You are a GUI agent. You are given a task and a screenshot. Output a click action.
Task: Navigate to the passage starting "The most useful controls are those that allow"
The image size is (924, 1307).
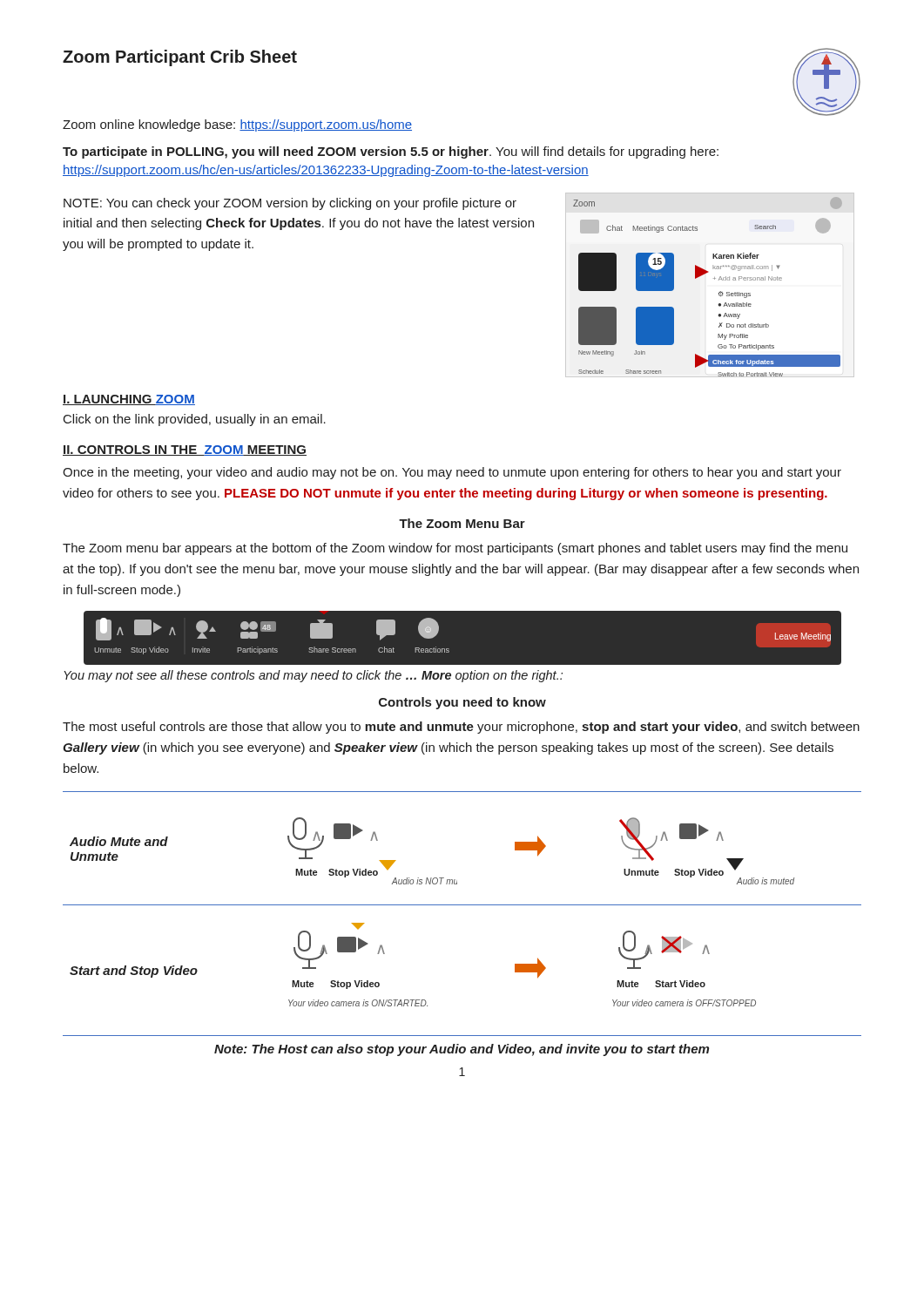[x=461, y=747]
